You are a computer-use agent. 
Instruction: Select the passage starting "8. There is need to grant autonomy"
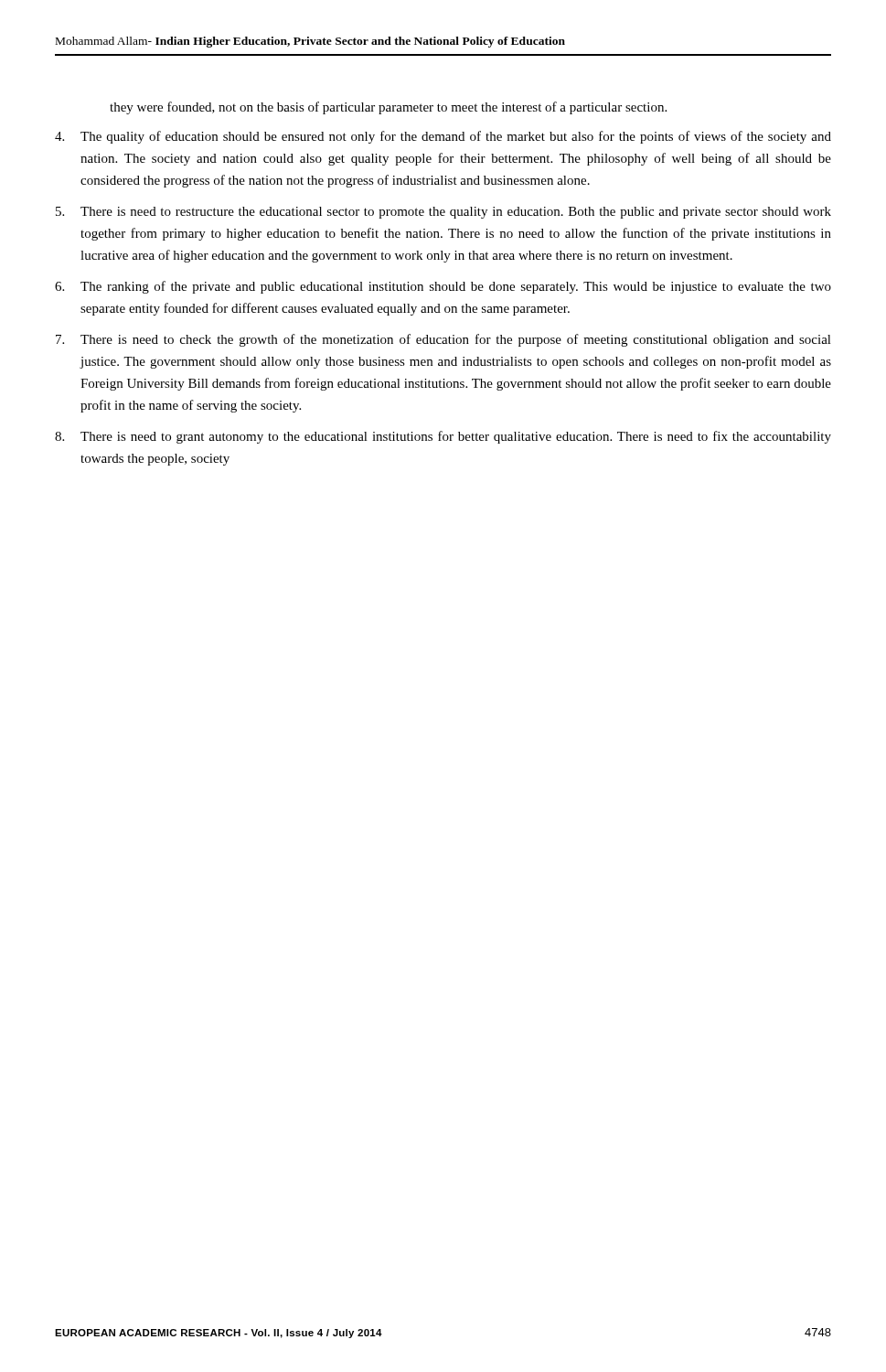(443, 447)
